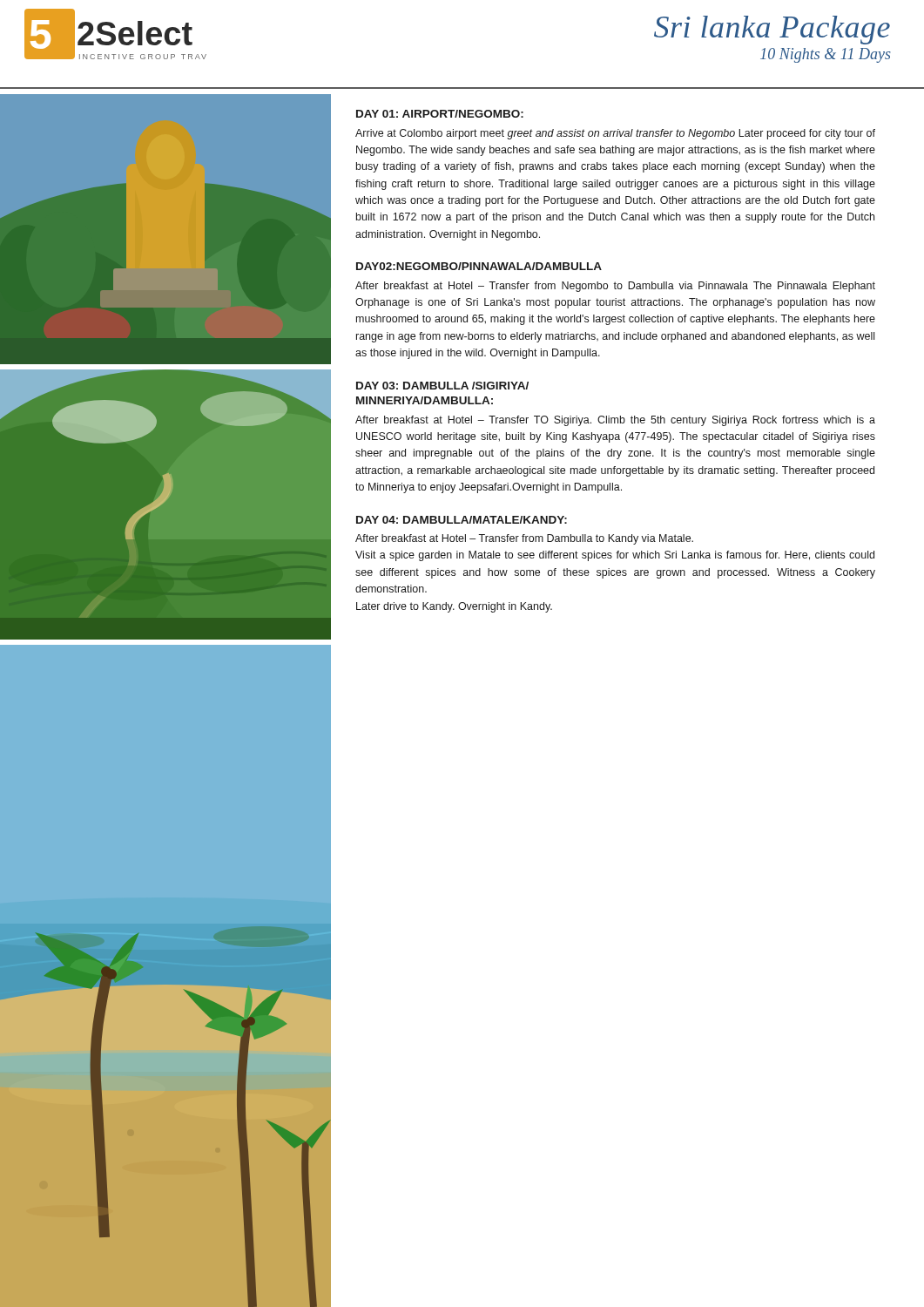Point to the block beginning "Arrive at Colombo airport"
Viewport: 924px width, 1307px height.
tap(615, 184)
